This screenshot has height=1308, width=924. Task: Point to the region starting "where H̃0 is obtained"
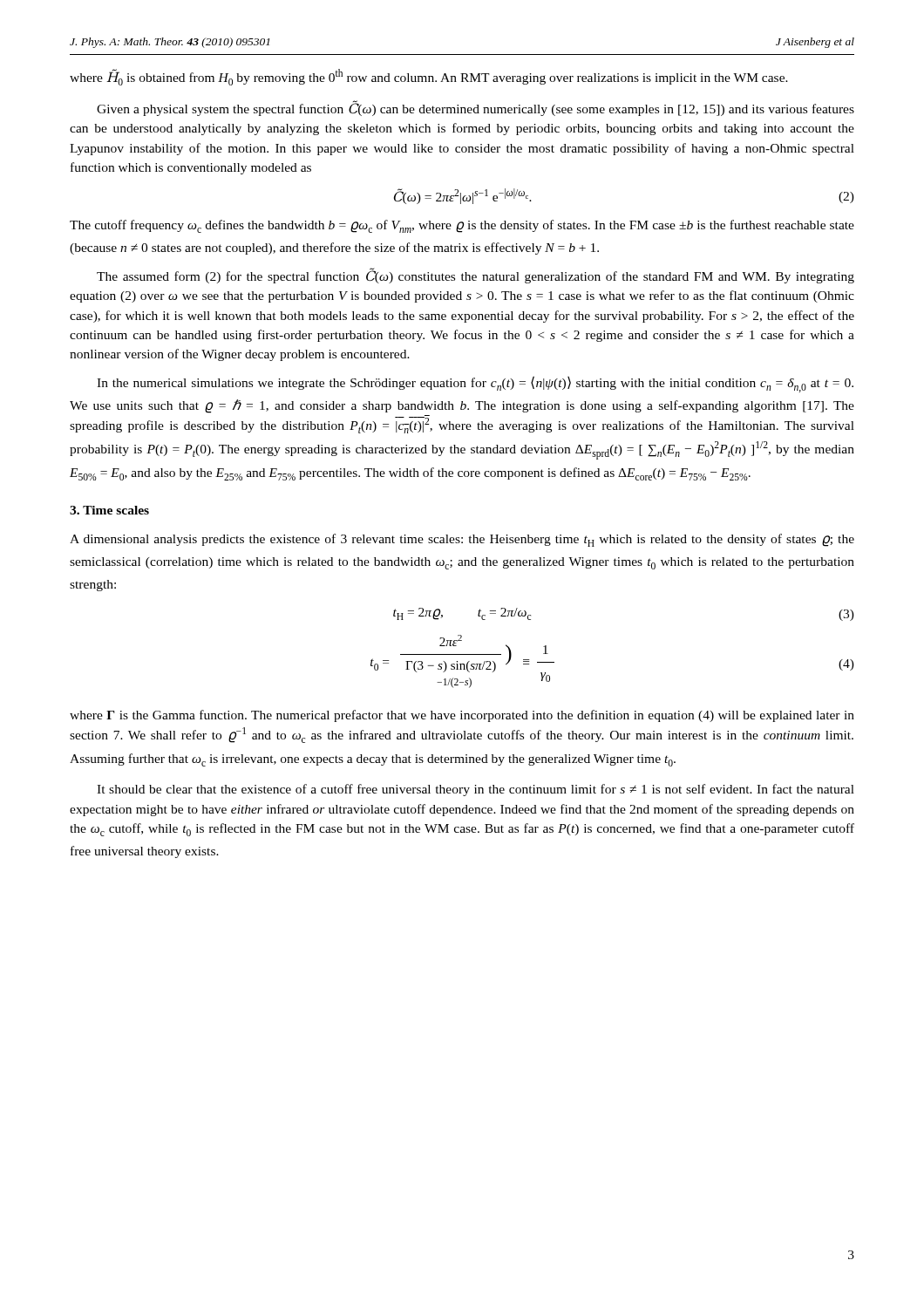click(462, 79)
